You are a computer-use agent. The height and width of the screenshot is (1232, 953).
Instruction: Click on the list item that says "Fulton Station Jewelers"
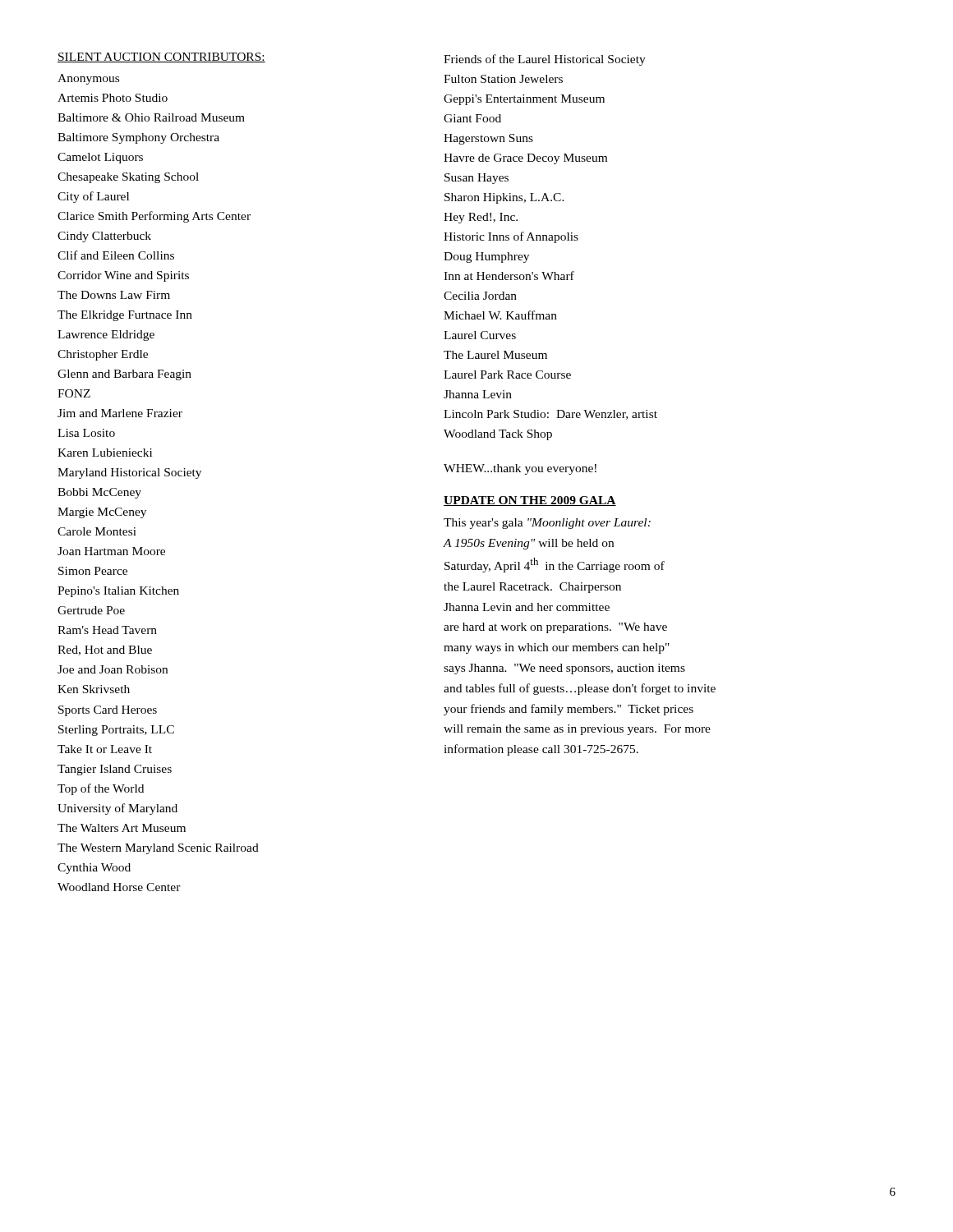point(503,78)
